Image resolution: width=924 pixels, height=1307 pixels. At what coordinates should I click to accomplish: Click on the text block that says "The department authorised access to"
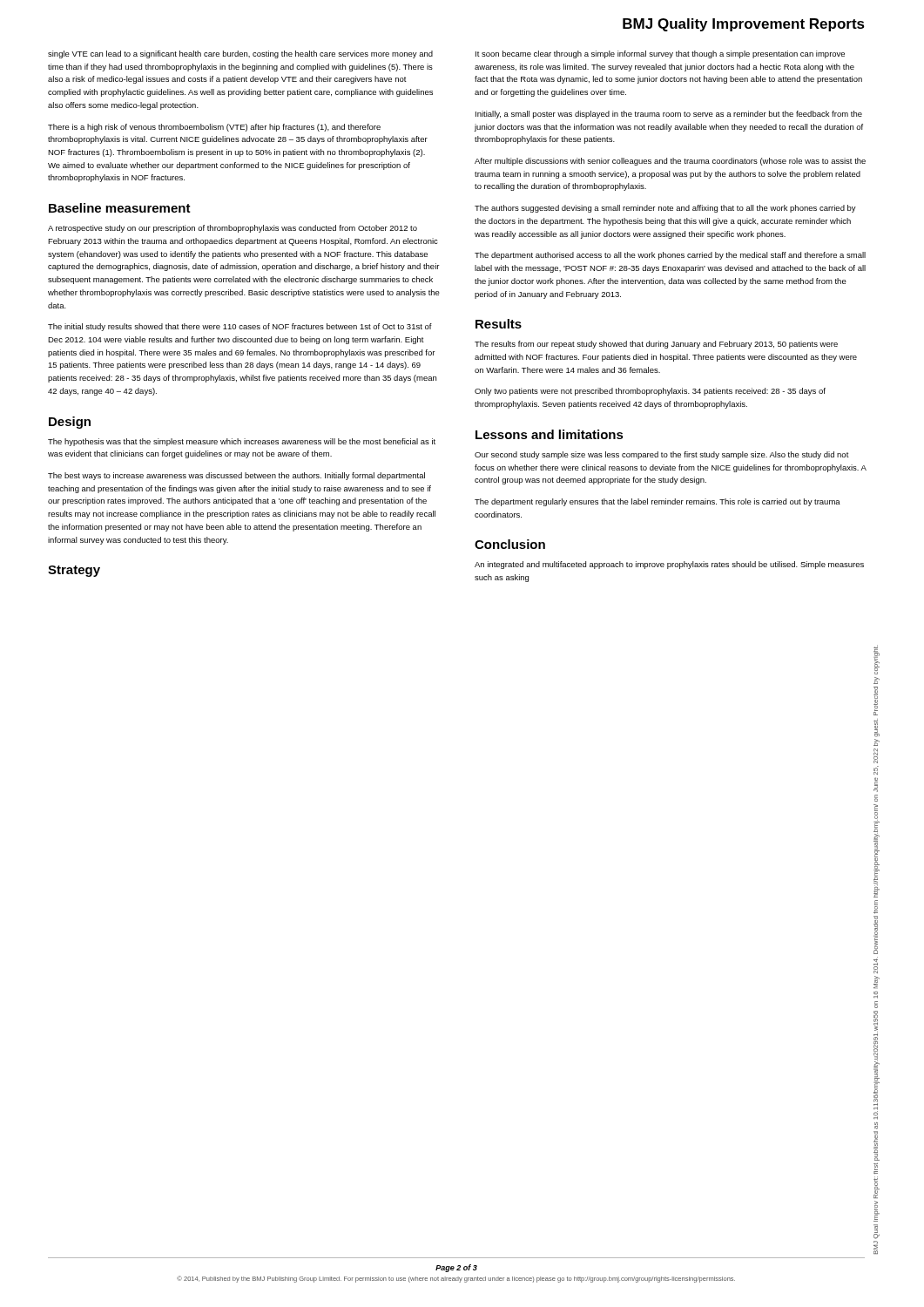(670, 274)
